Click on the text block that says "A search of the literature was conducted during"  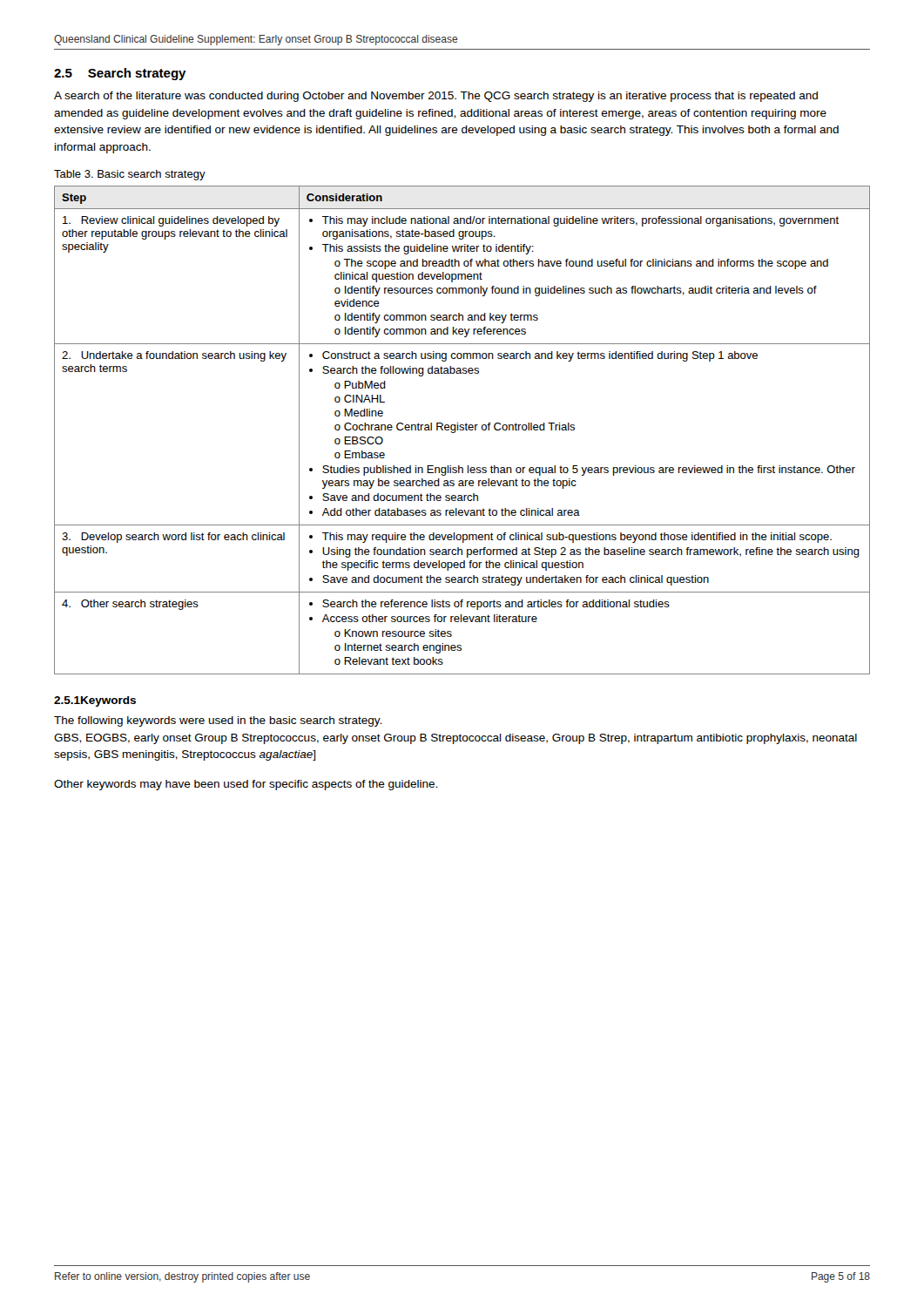click(x=447, y=121)
